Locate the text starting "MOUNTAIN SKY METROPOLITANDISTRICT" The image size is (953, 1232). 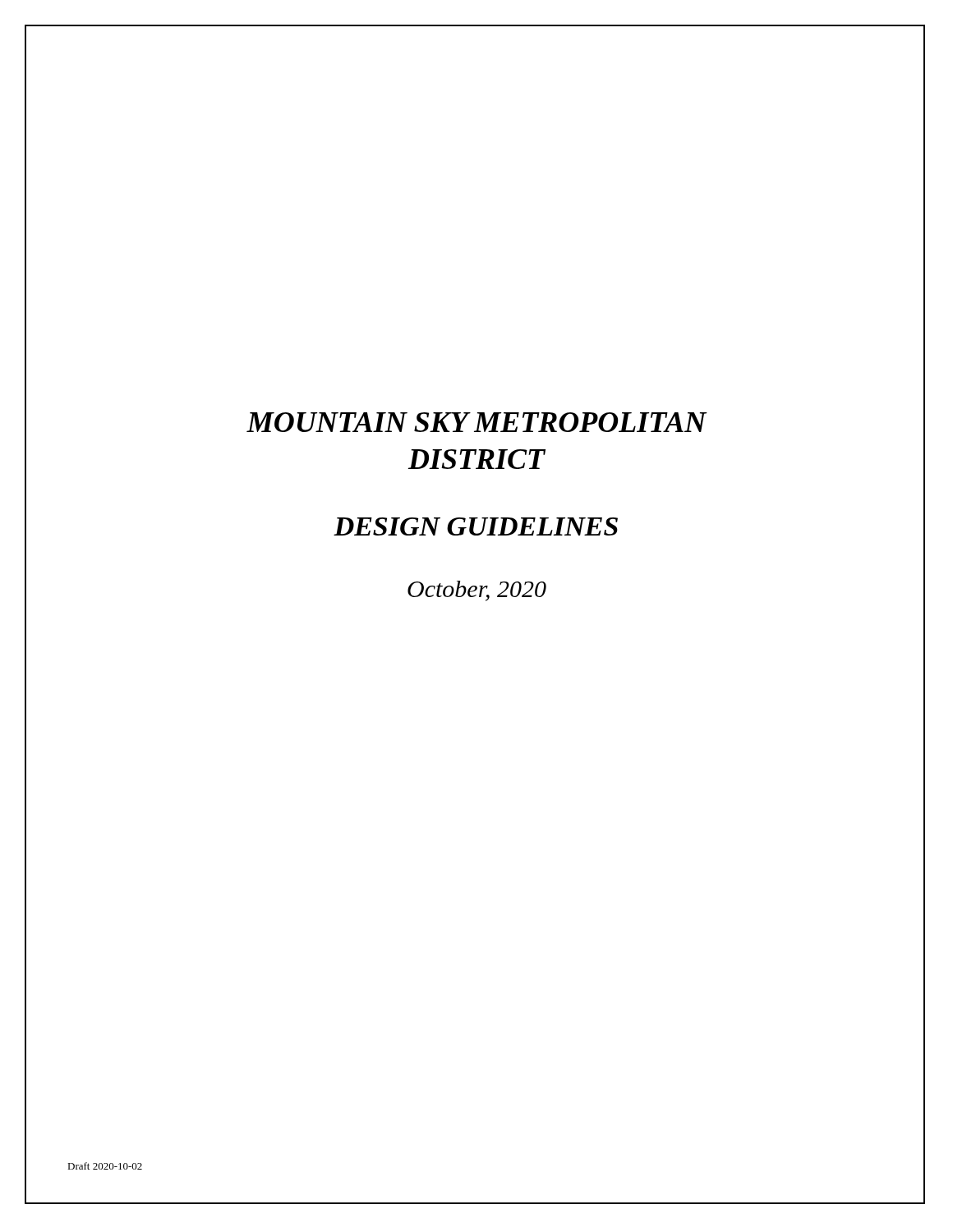(x=476, y=503)
